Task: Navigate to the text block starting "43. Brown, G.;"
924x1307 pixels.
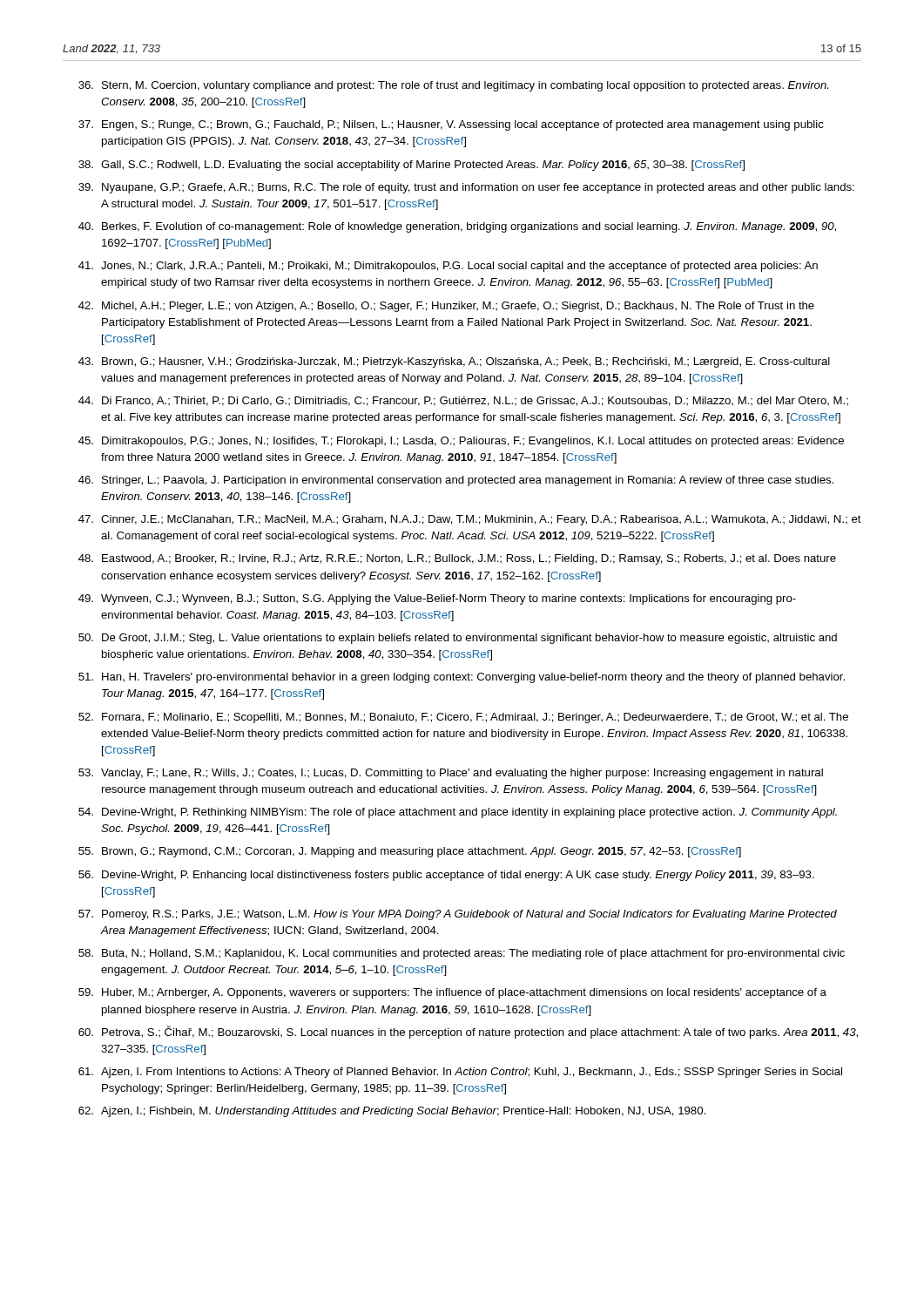Action: coord(462,370)
